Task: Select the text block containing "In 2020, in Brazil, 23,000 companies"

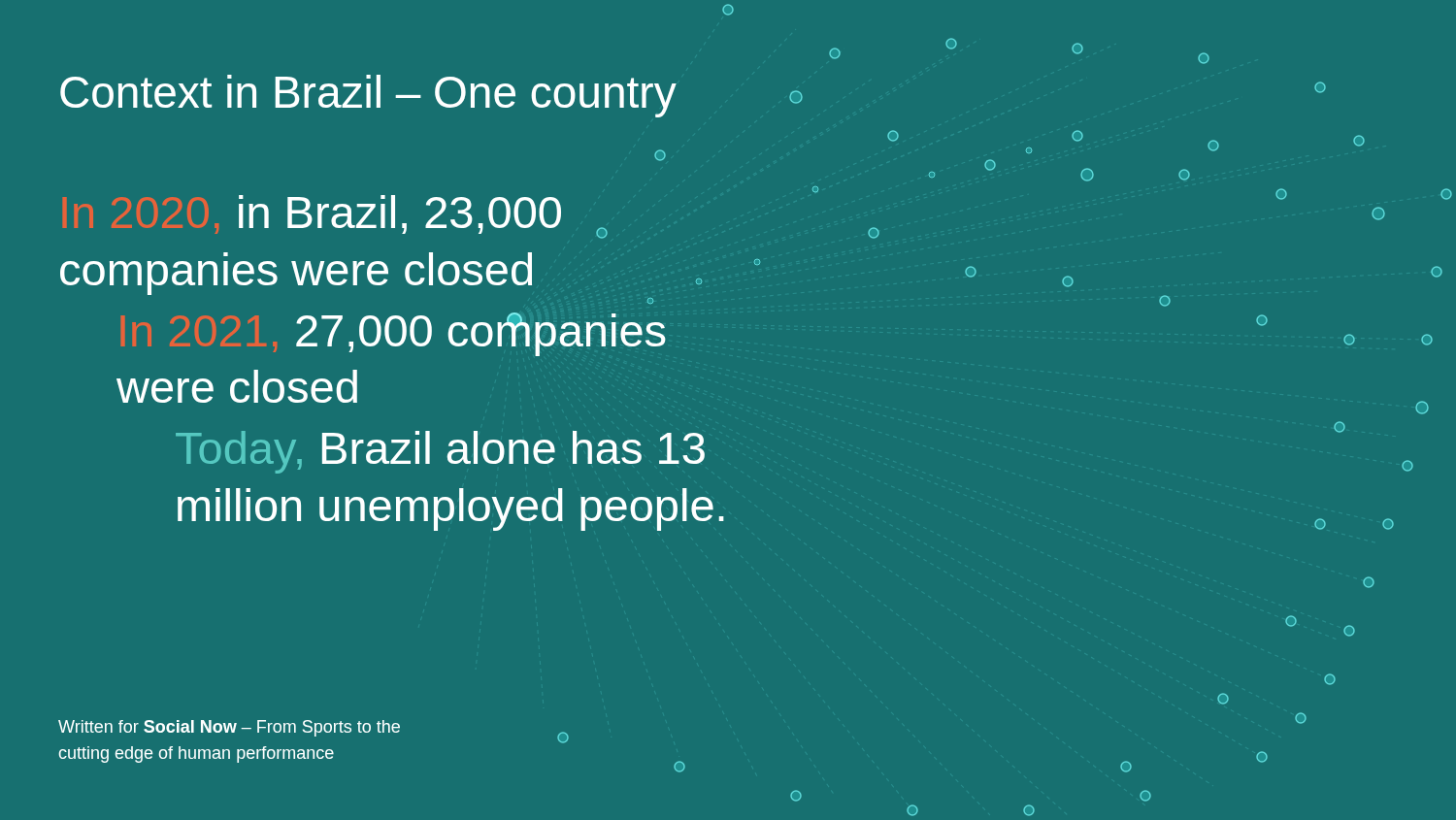Action: (408, 359)
